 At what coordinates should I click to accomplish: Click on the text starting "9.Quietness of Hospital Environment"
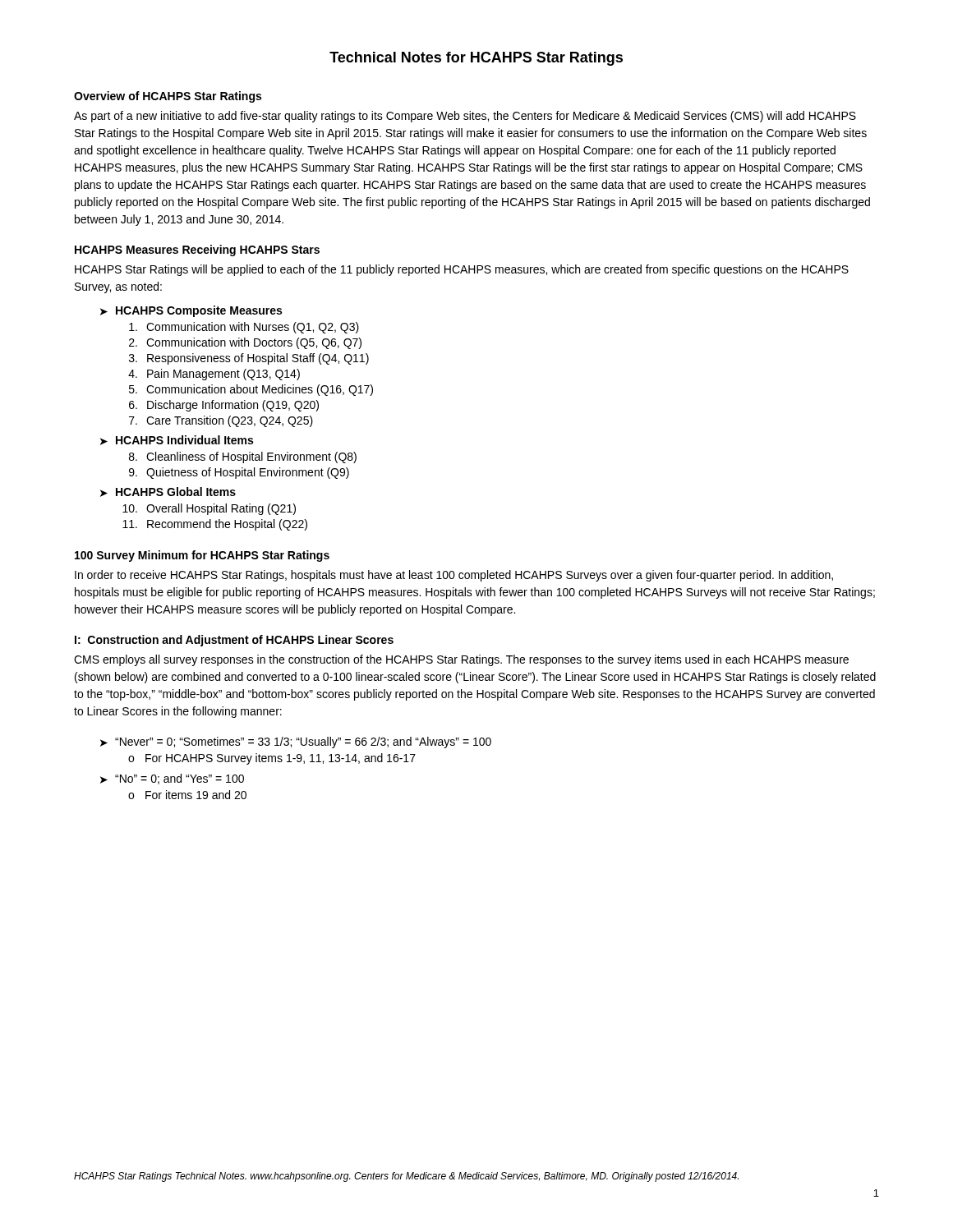232,472
